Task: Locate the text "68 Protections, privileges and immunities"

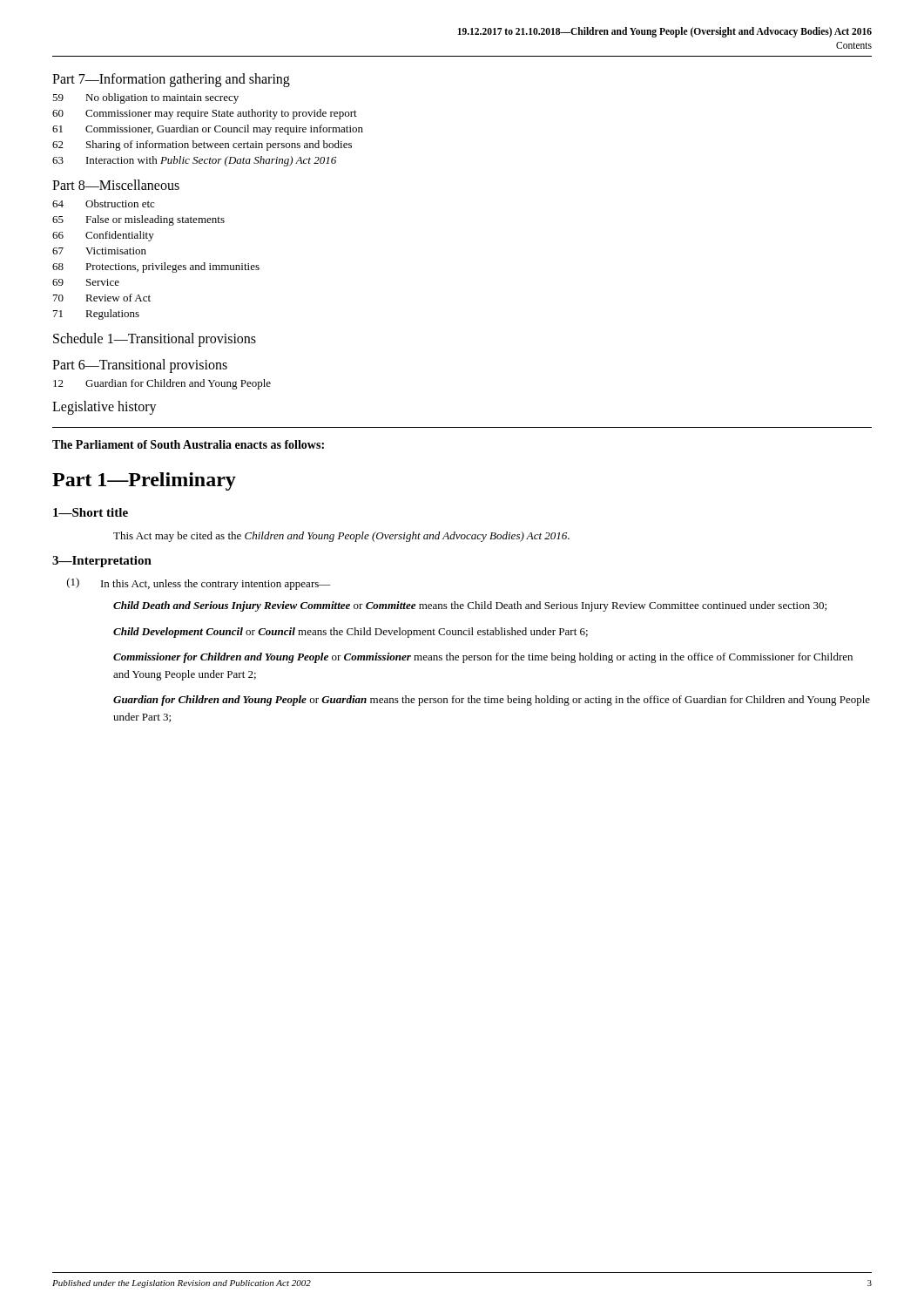Action: pos(156,267)
